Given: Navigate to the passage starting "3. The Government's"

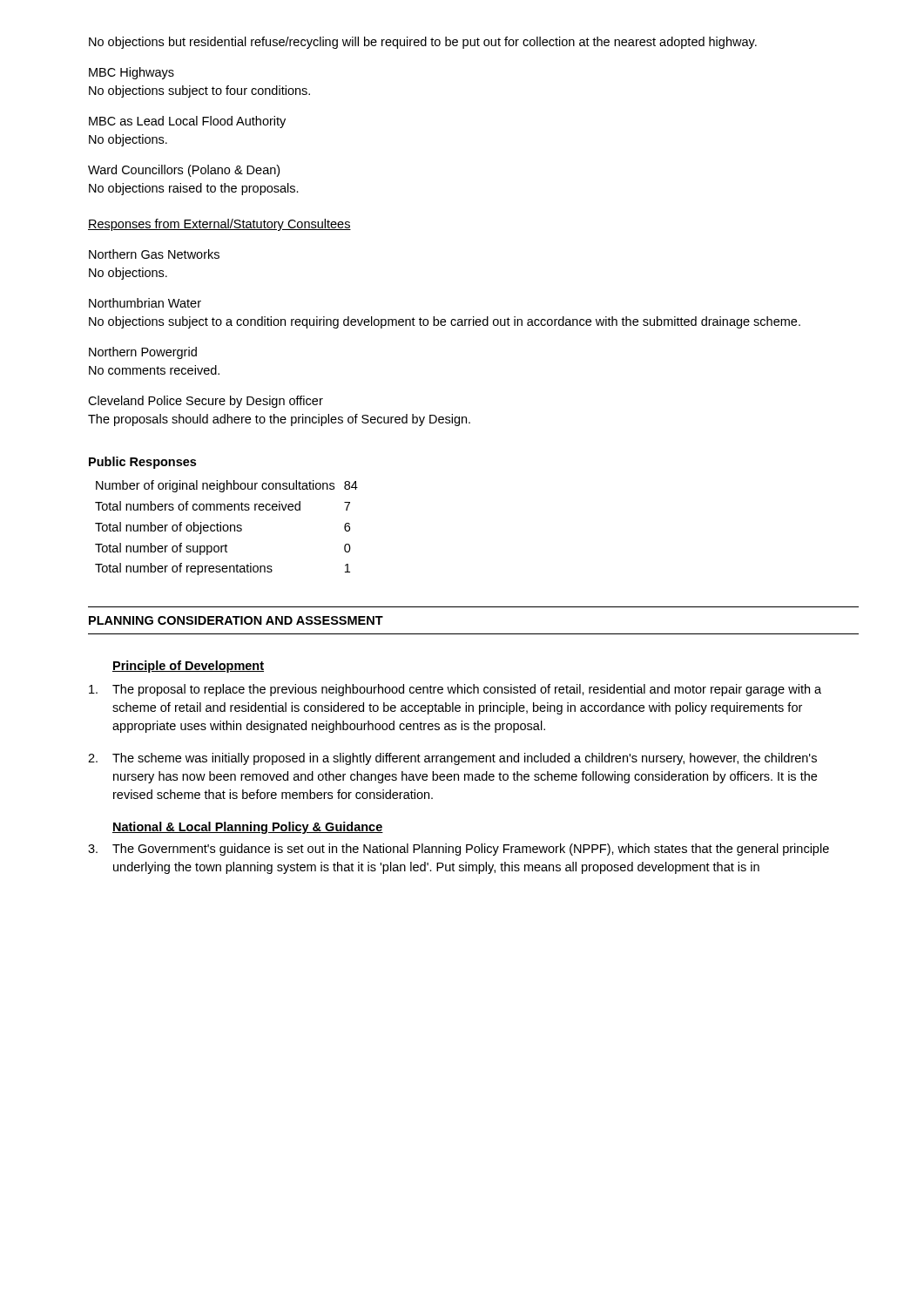Looking at the screenshot, I should coord(473,858).
